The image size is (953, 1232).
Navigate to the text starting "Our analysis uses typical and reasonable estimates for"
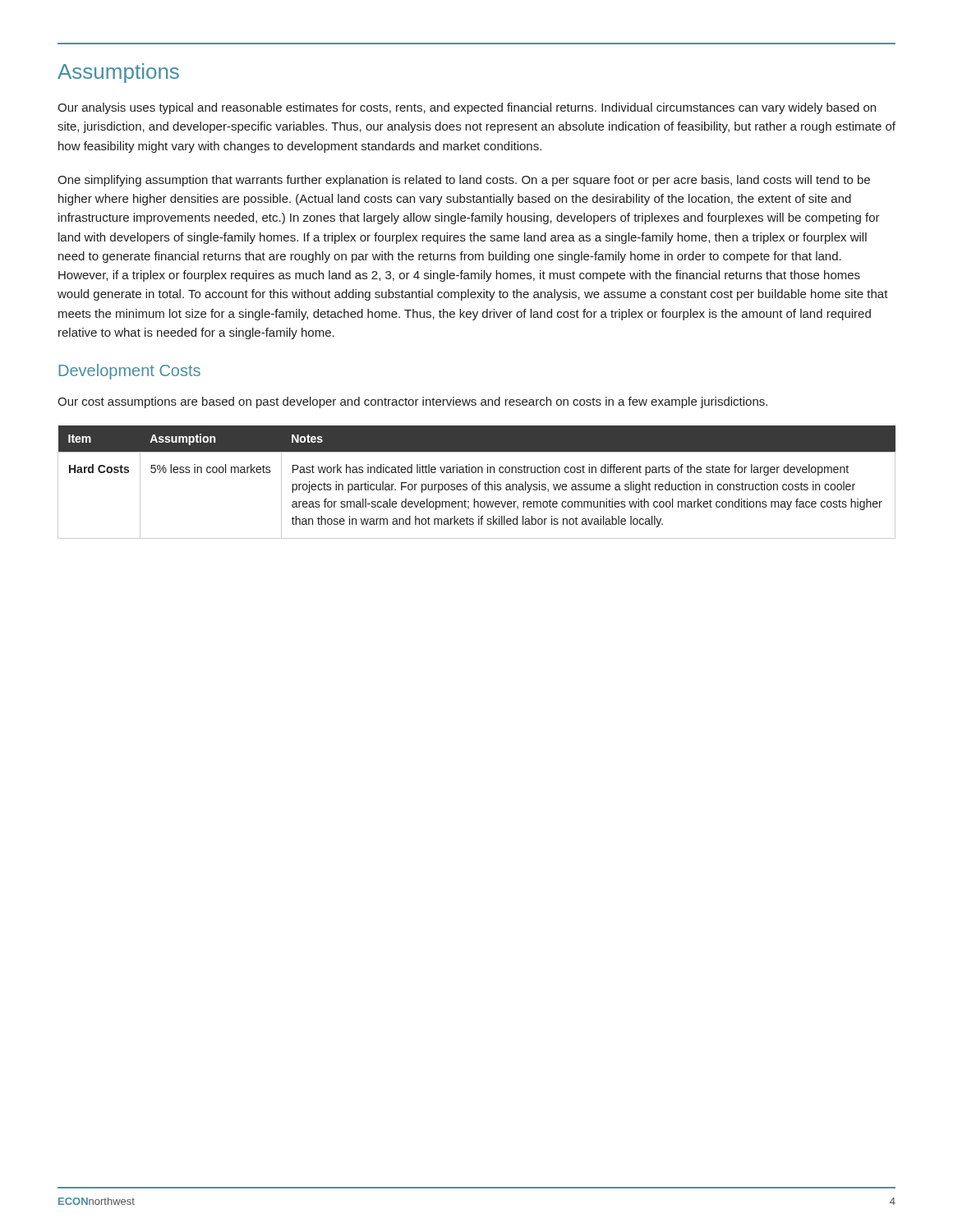click(x=476, y=126)
